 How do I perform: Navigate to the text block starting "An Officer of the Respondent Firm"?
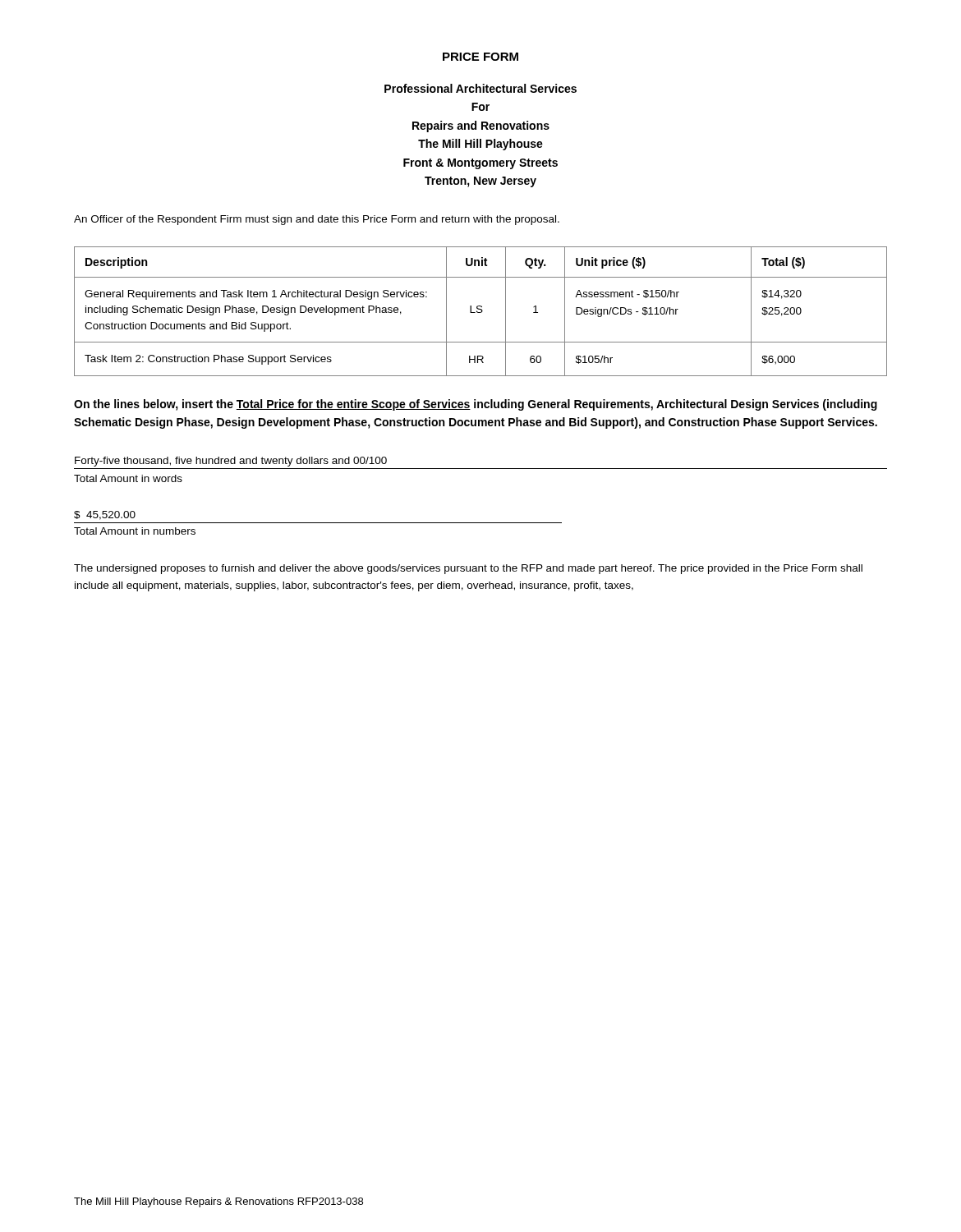tap(317, 219)
